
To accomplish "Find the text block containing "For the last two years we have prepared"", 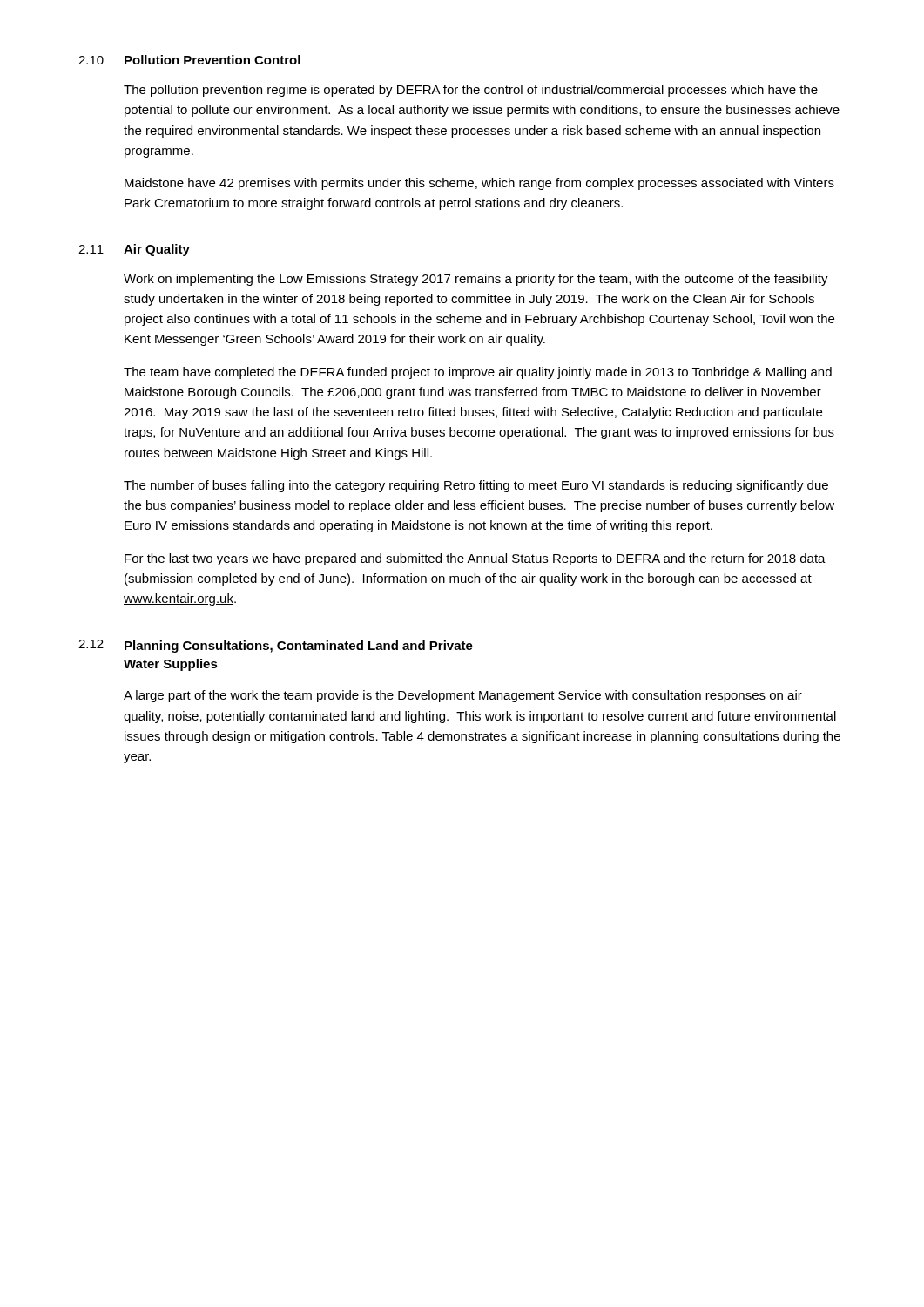I will 474,578.
